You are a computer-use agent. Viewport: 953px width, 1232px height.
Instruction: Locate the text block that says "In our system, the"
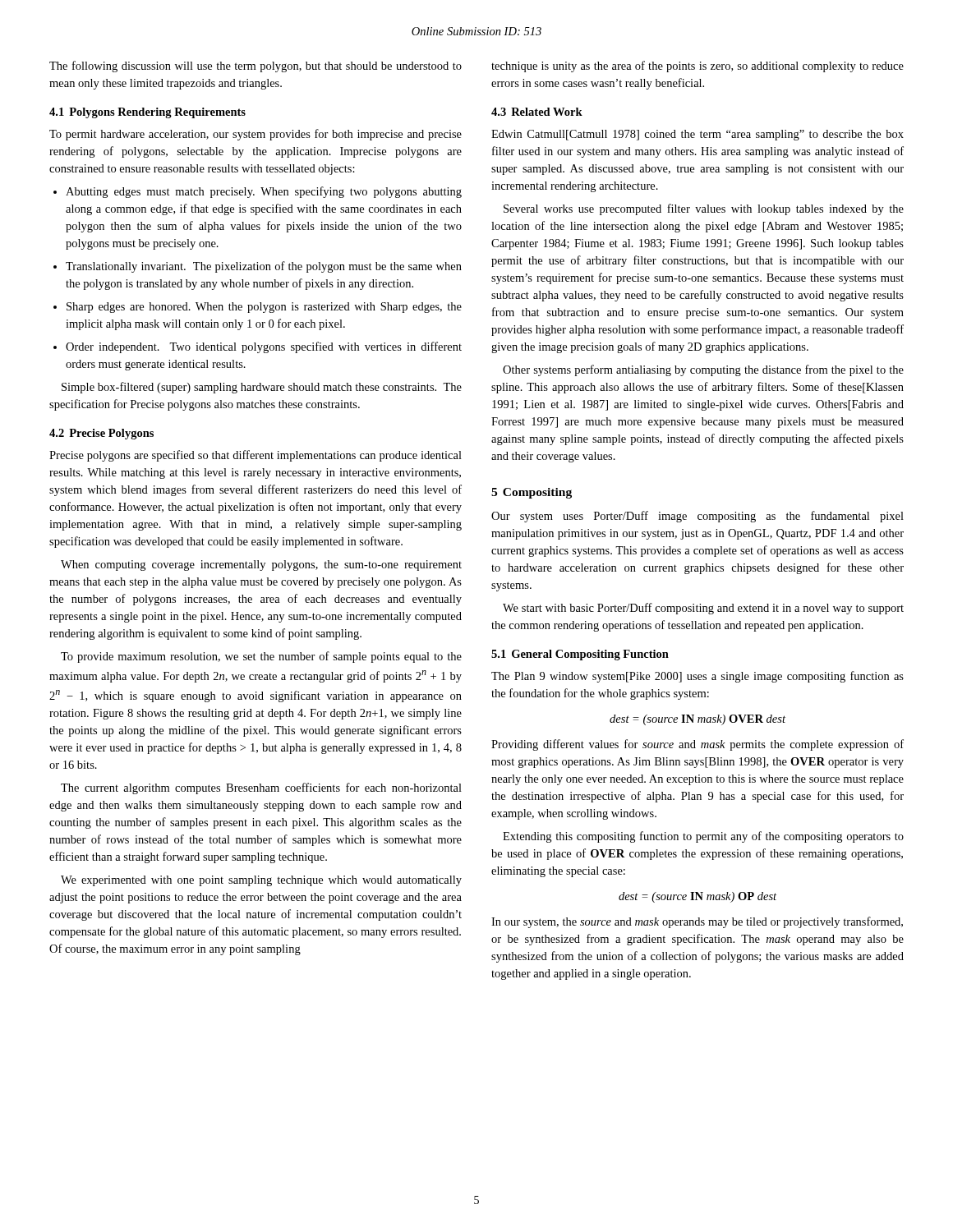coord(698,948)
